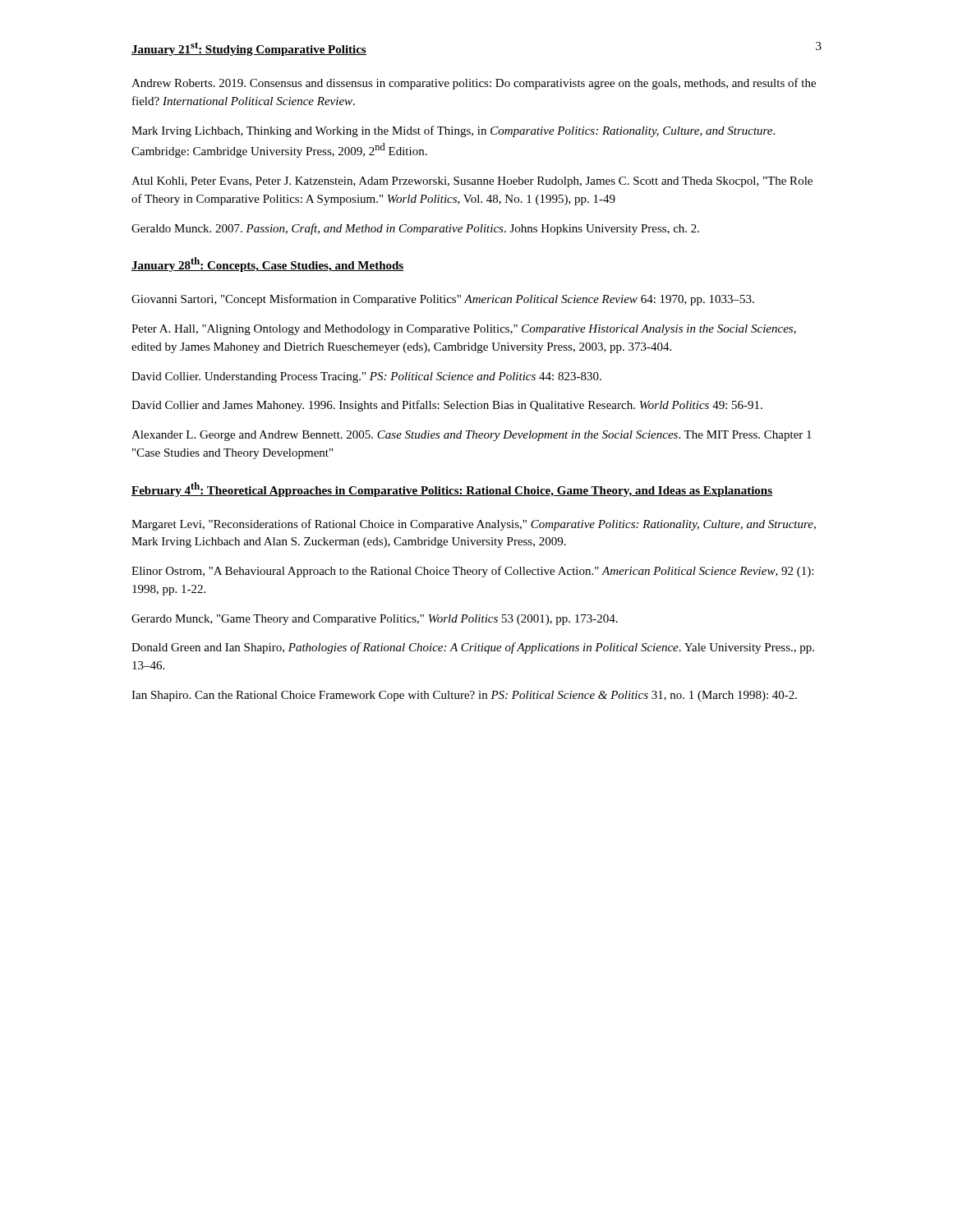Navigate to the text starting "Margaret Levi, "Reconsiderations of Rational"
The width and height of the screenshot is (953, 1232).
(x=474, y=533)
